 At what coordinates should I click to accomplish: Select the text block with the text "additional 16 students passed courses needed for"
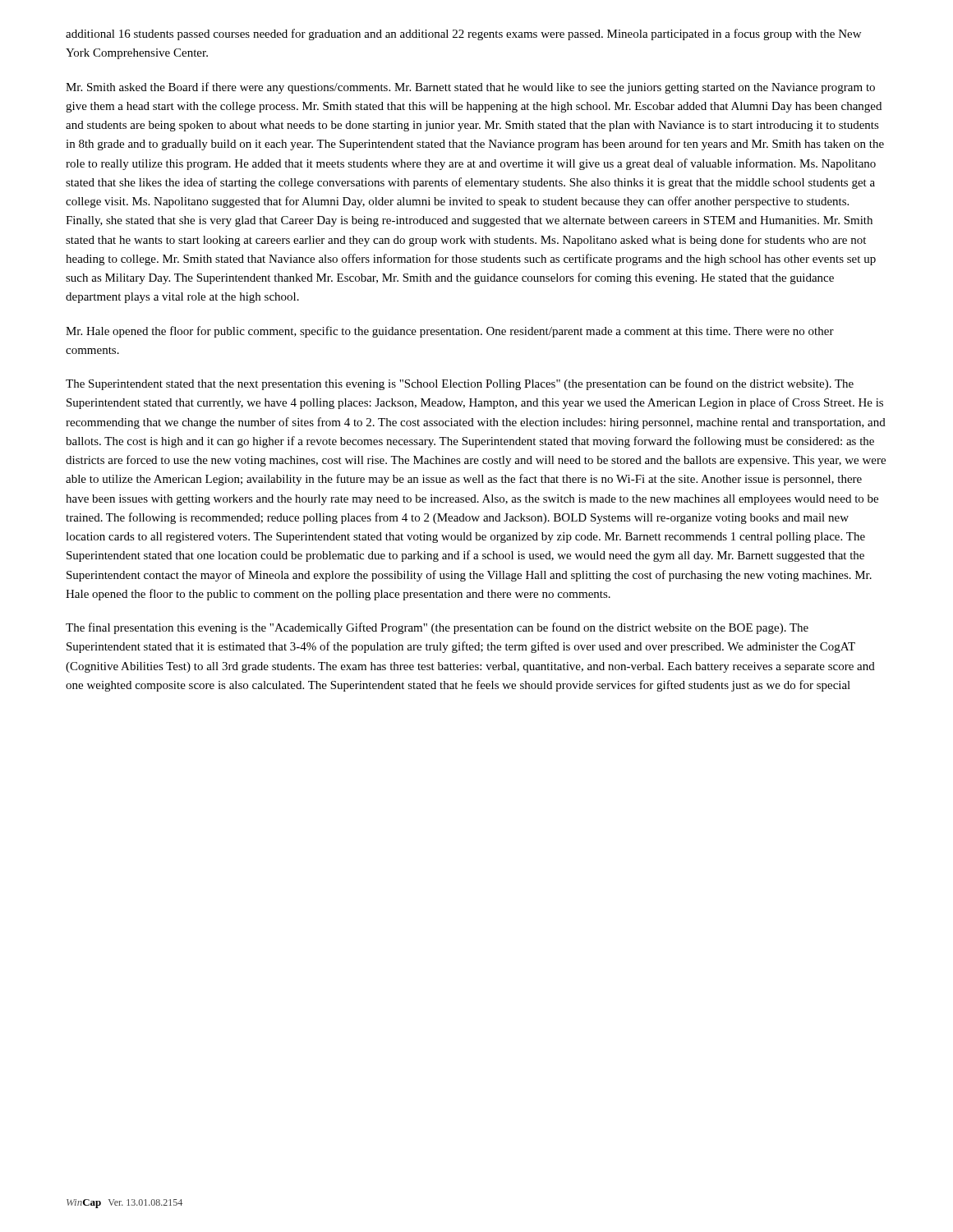click(464, 43)
